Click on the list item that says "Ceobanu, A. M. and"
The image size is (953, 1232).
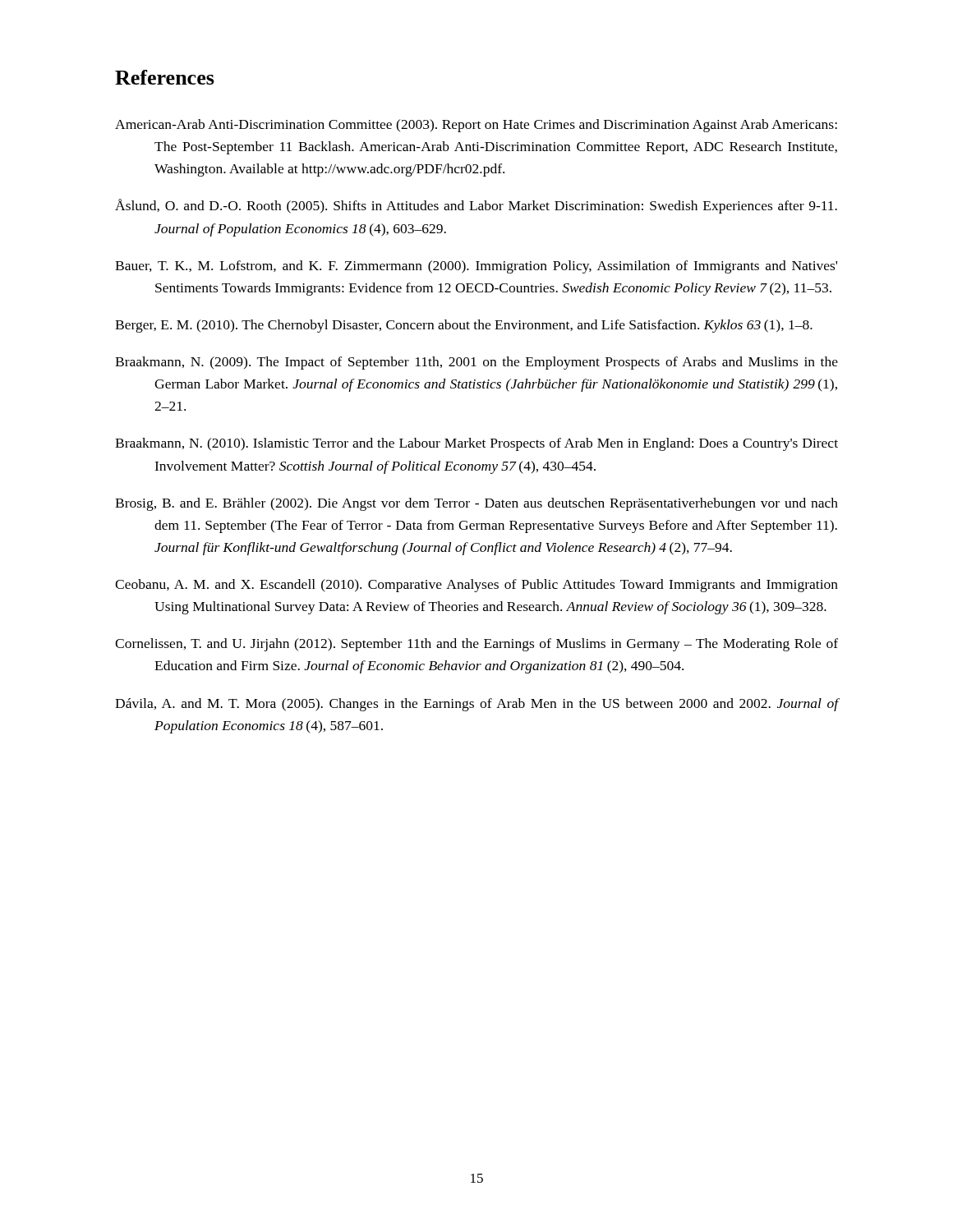point(476,595)
